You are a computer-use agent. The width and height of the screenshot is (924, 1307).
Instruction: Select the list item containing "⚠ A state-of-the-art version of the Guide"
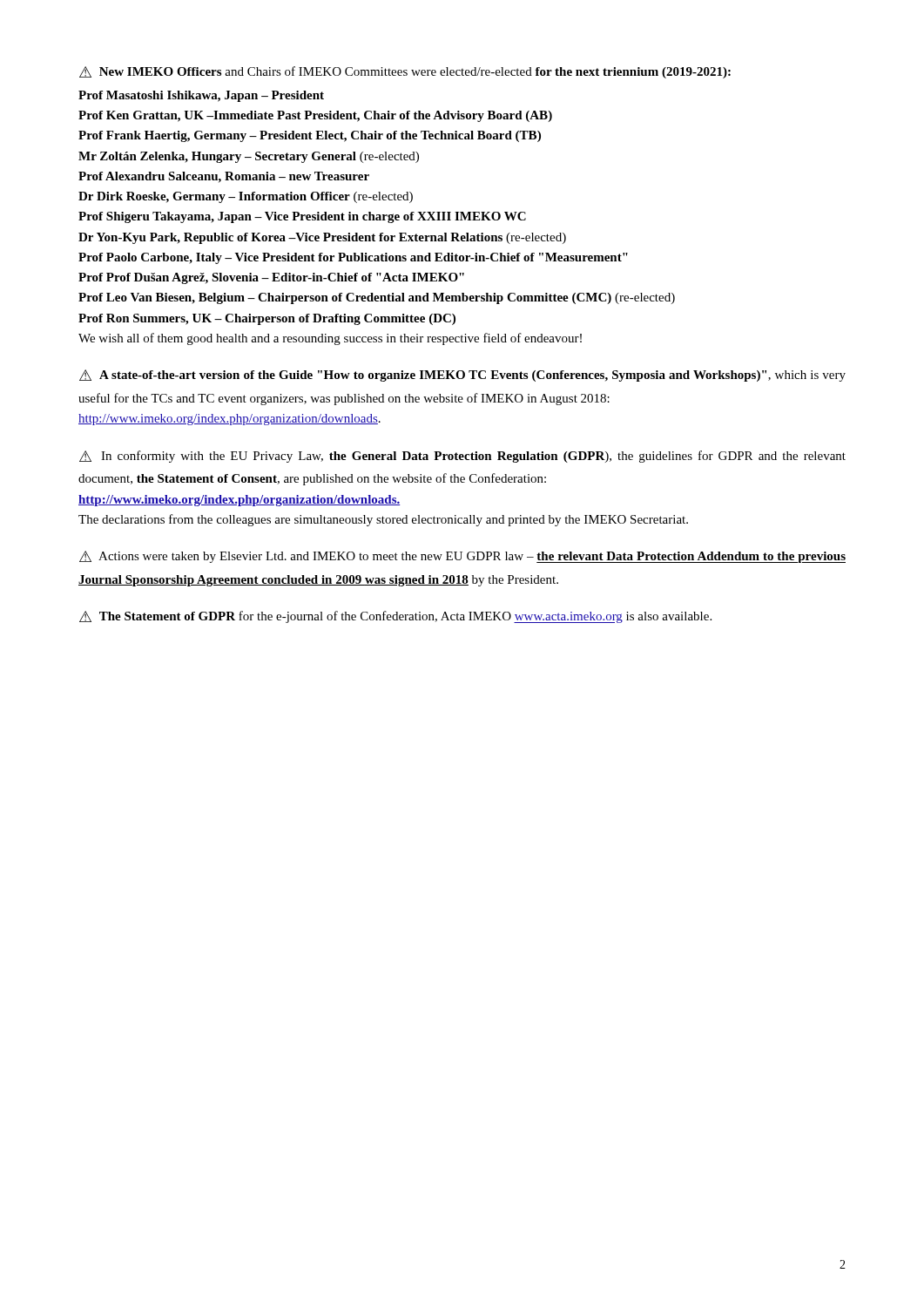coord(462,395)
